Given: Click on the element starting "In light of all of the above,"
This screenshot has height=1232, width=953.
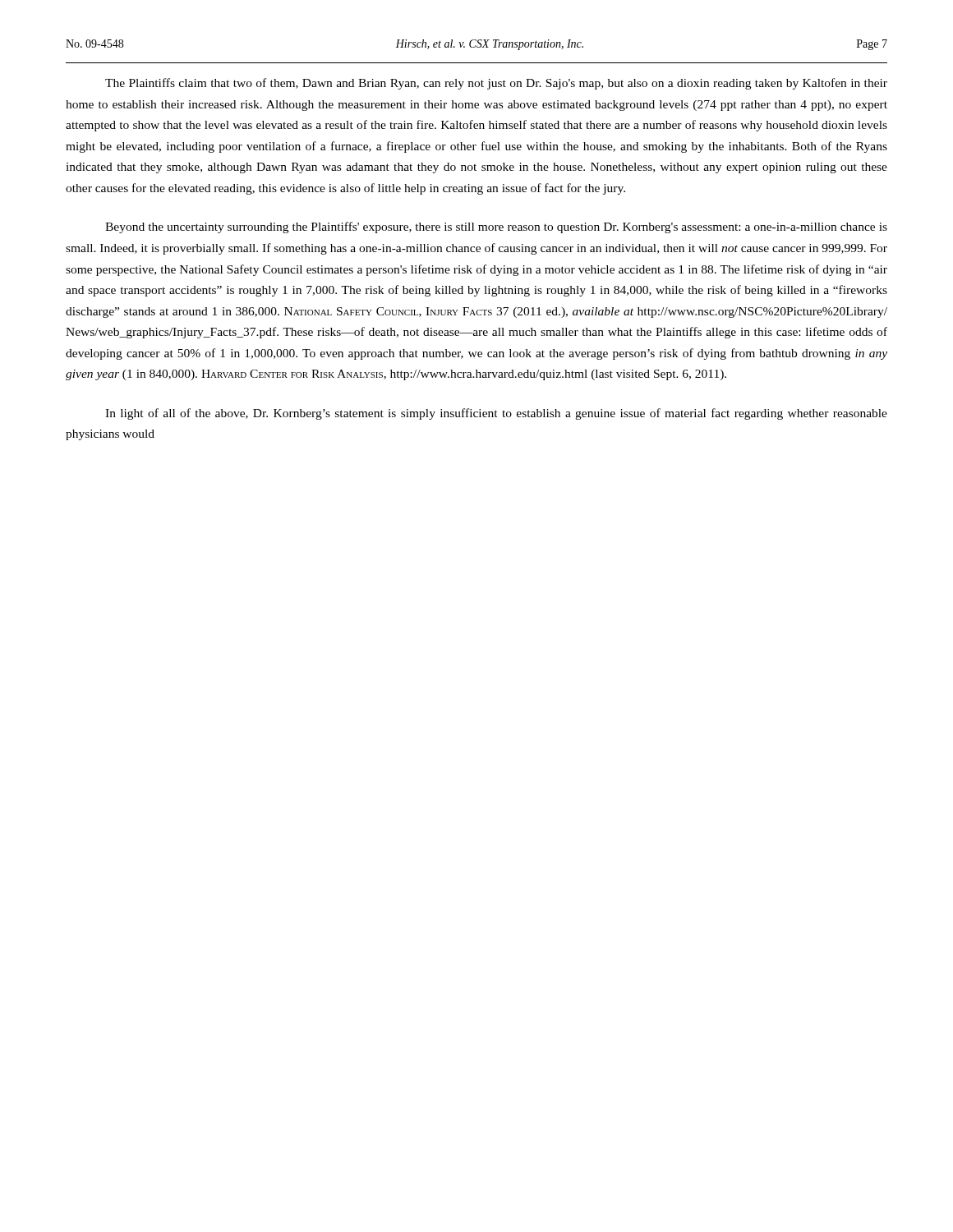Looking at the screenshot, I should point(476,423).
